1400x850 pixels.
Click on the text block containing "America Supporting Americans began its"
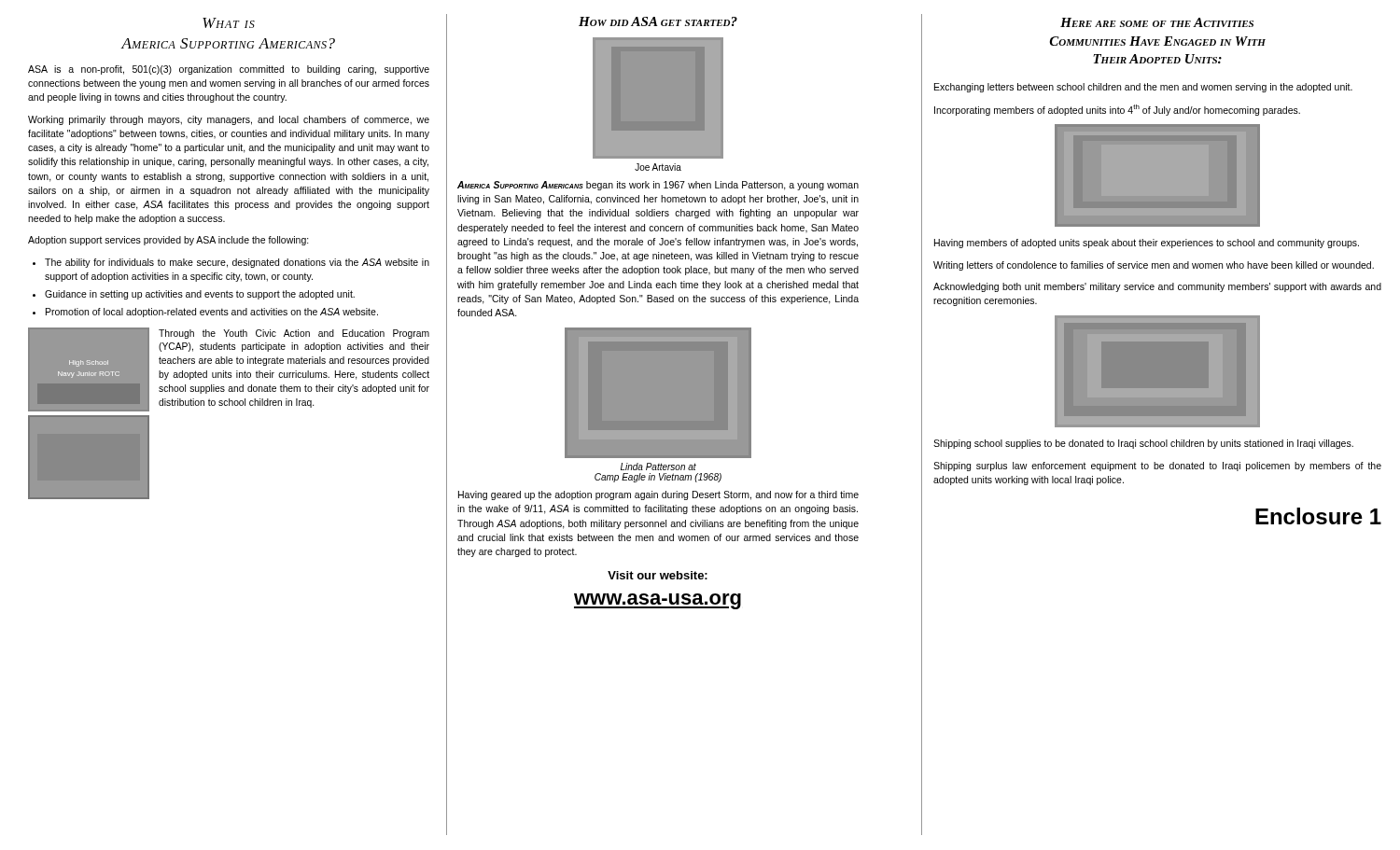[658, 249]
